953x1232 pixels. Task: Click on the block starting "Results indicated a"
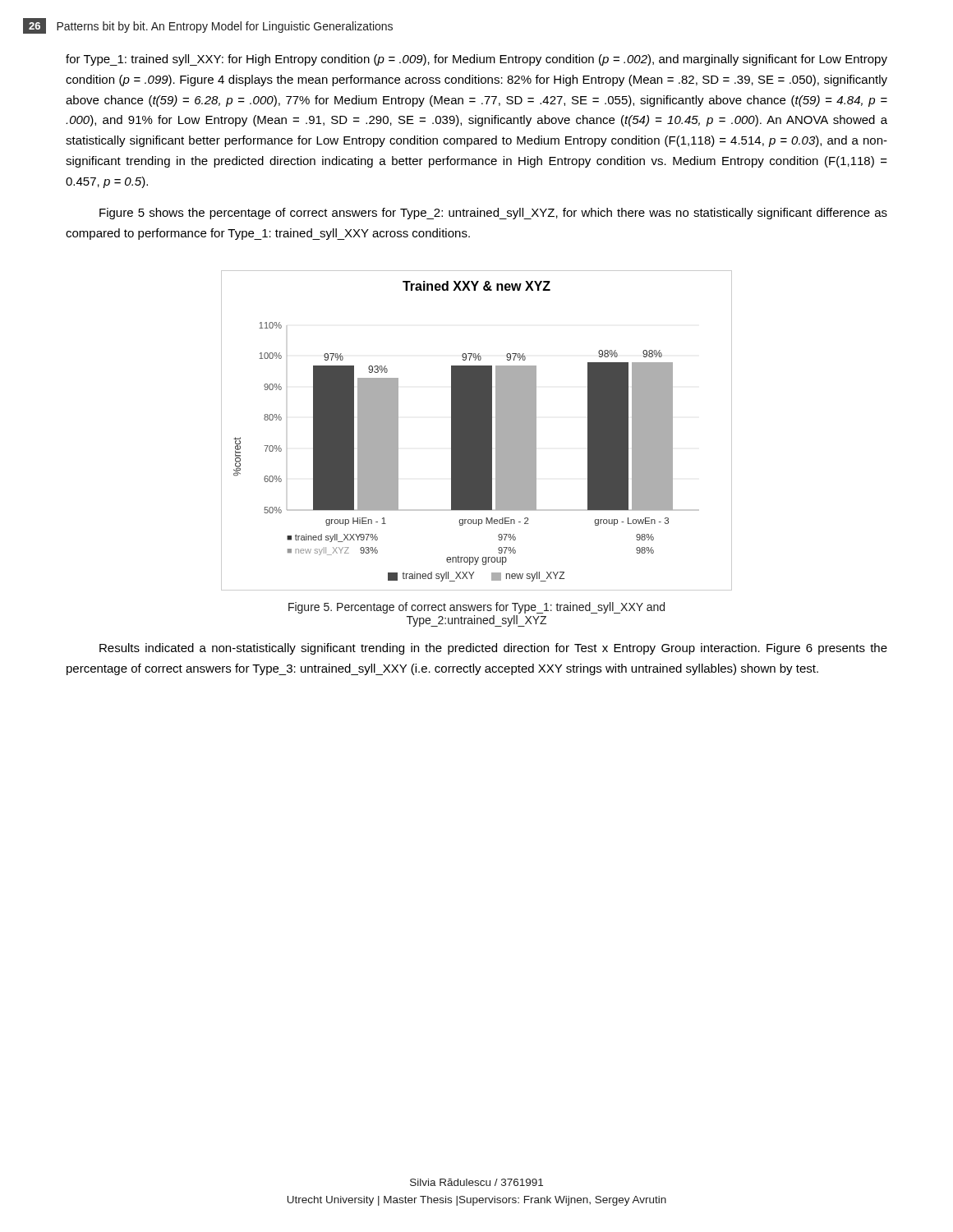tap(476, 658)
